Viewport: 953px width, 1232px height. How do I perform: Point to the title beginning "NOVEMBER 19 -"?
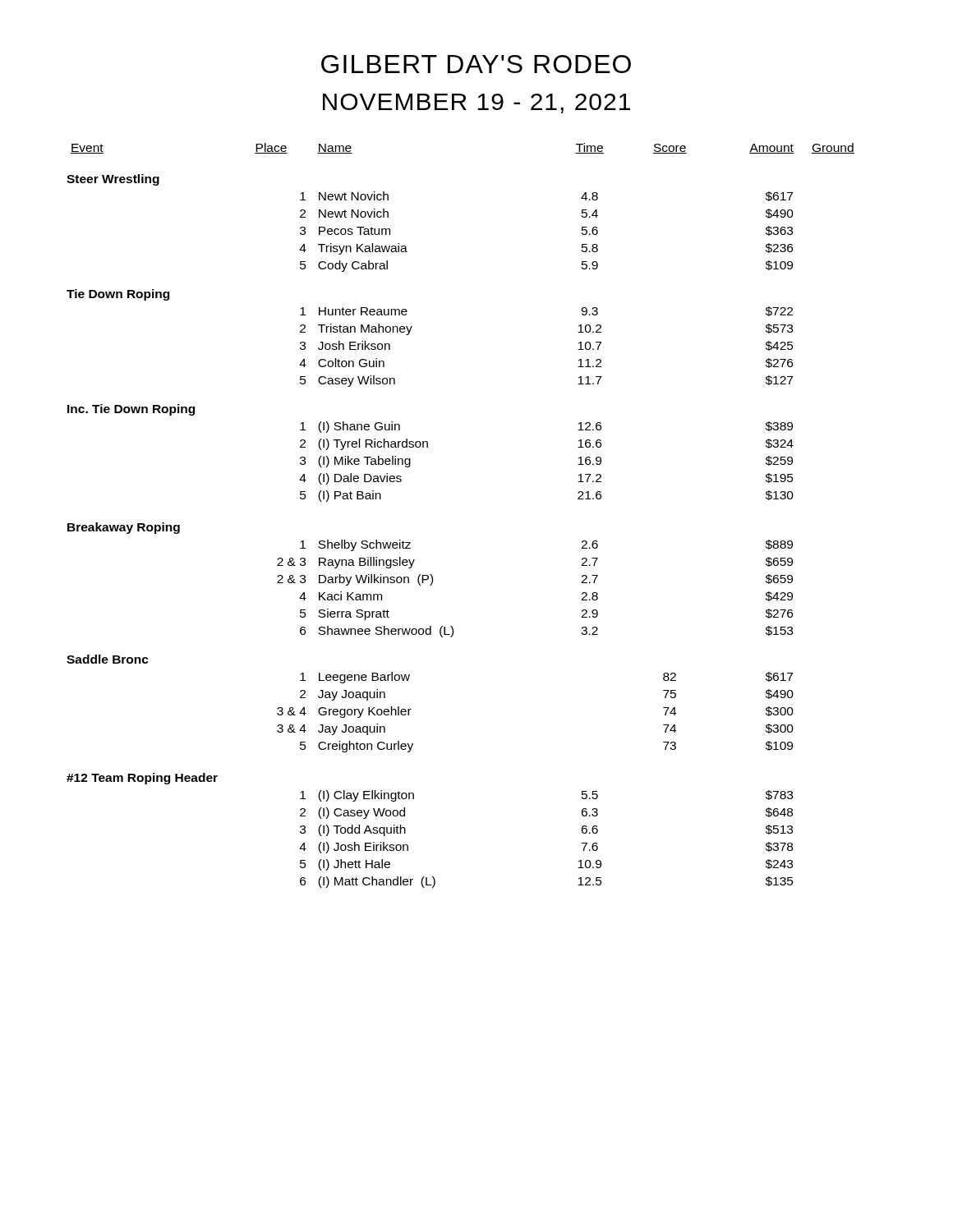point(476,101)
